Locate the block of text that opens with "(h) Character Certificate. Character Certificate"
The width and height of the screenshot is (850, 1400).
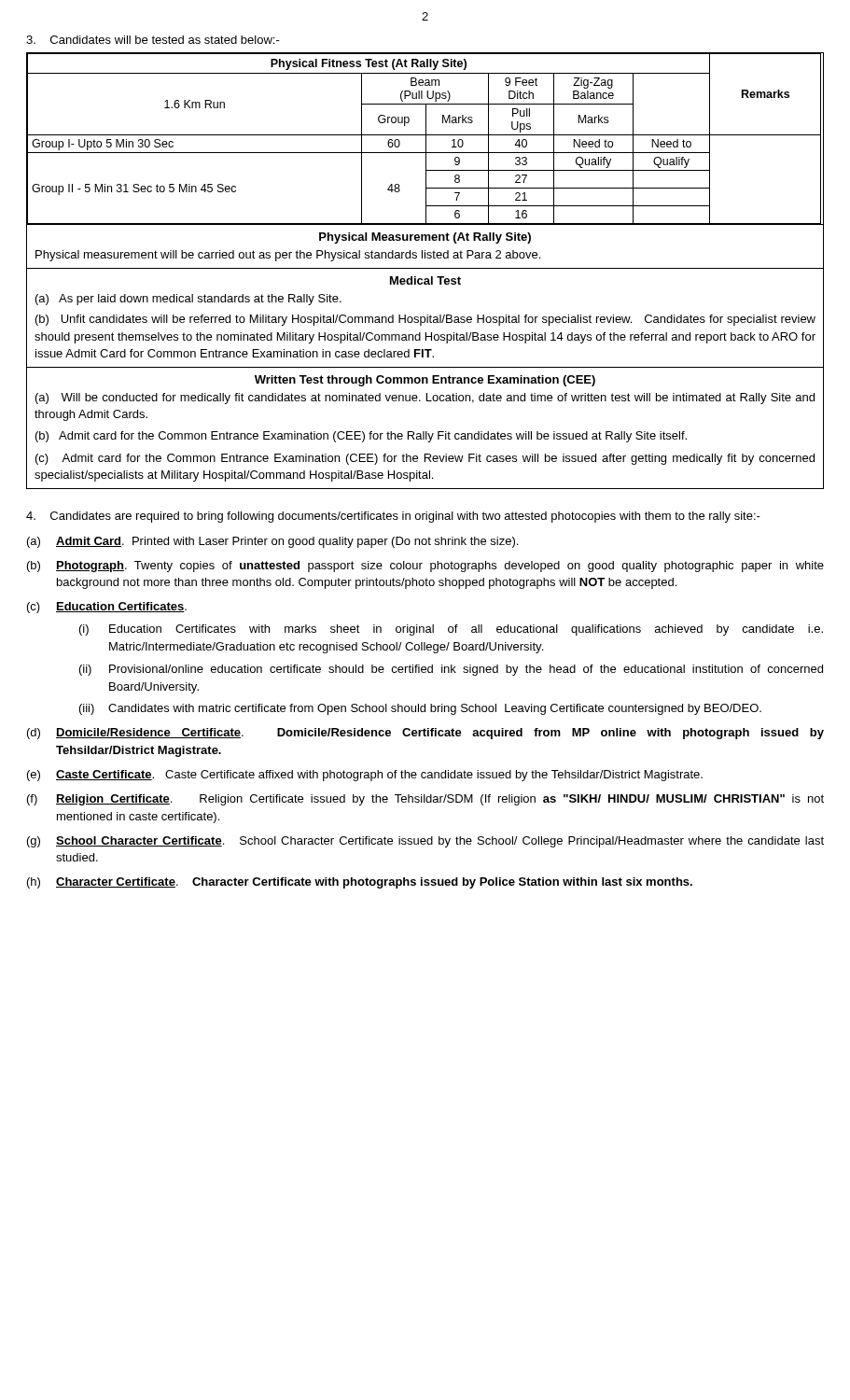[x=360, y=883]
